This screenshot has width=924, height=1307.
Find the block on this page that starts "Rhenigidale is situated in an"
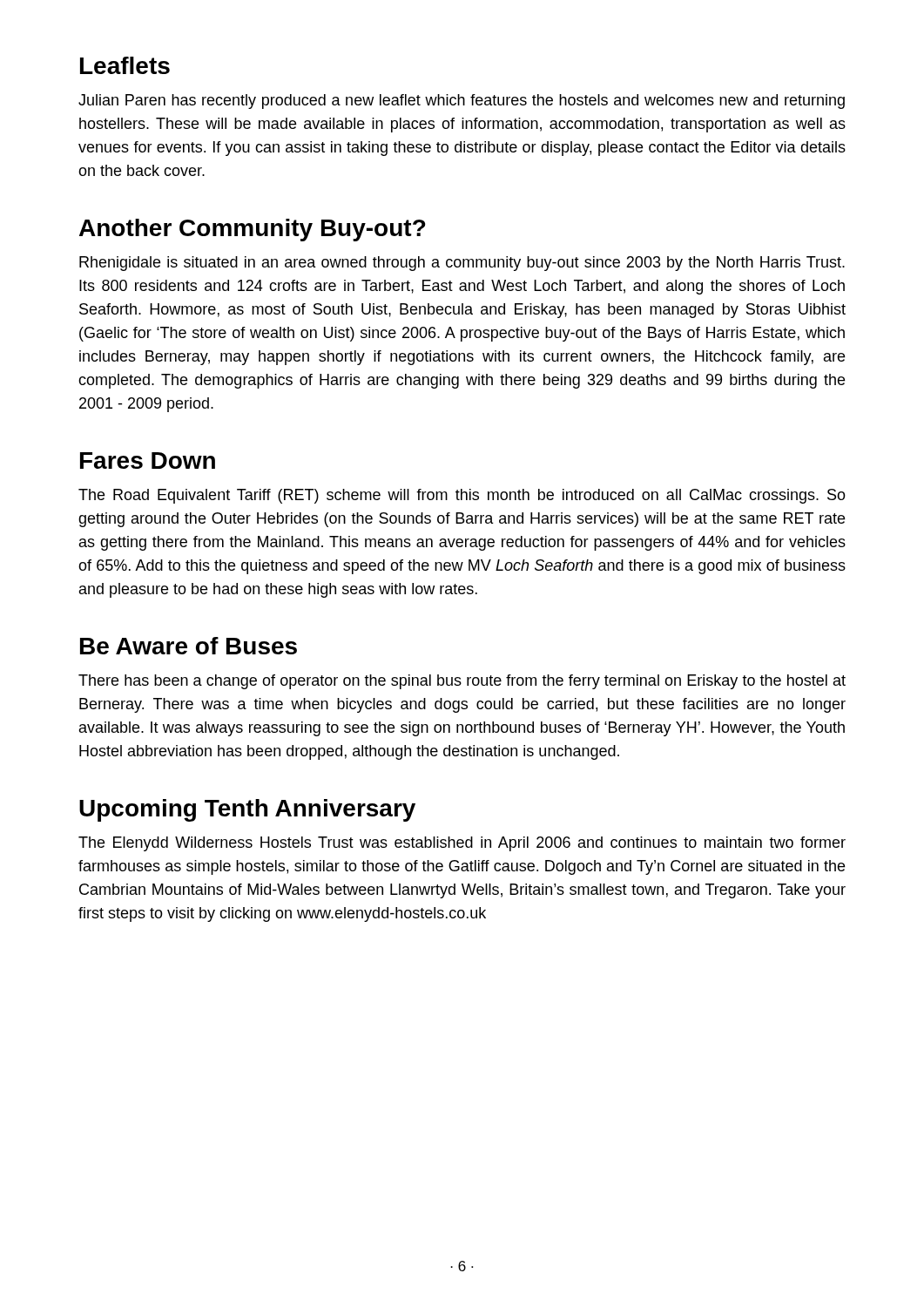(462, 333)
